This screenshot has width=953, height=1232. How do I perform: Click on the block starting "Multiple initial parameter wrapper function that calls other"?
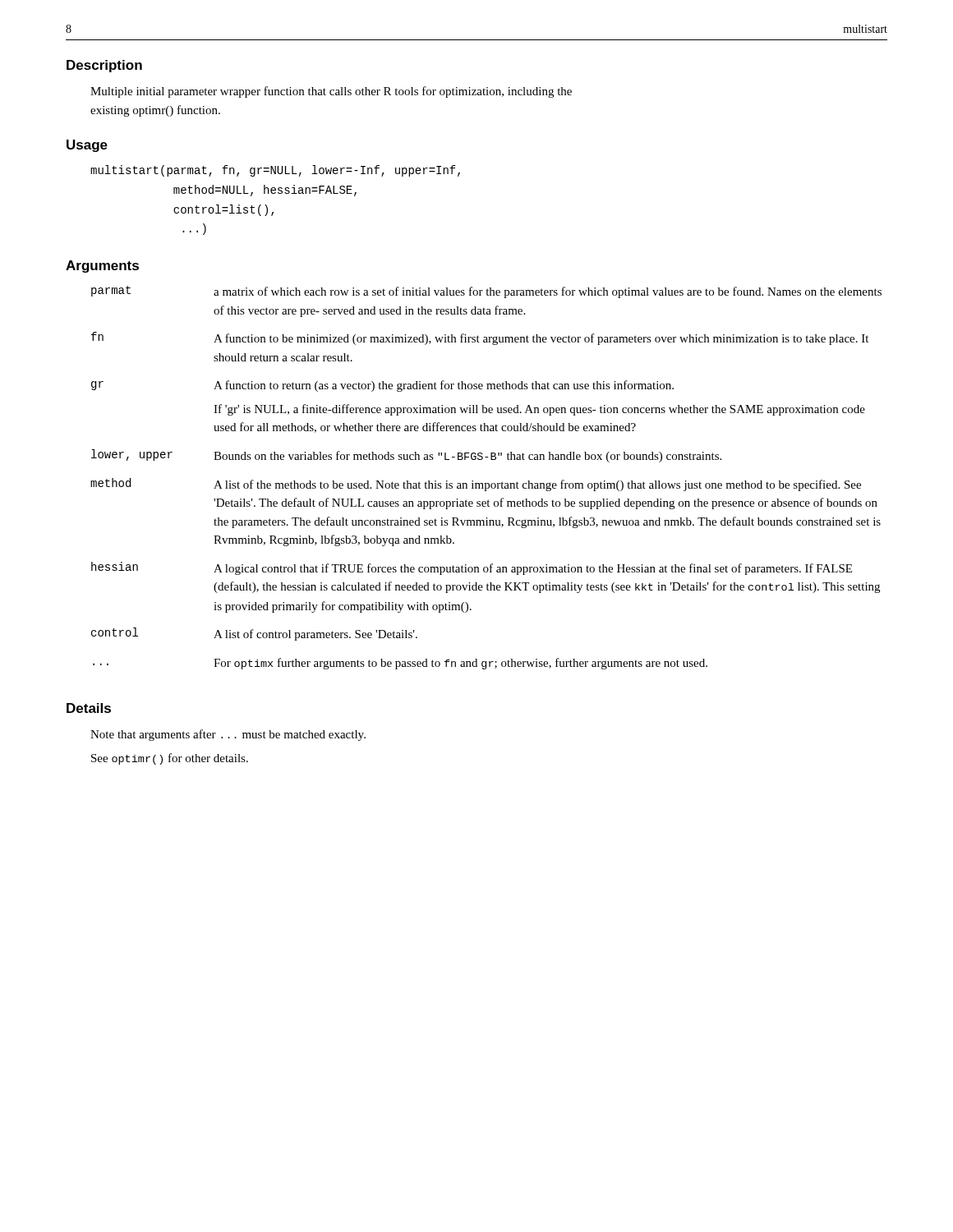pyautogui.click(x=331, y=100)
